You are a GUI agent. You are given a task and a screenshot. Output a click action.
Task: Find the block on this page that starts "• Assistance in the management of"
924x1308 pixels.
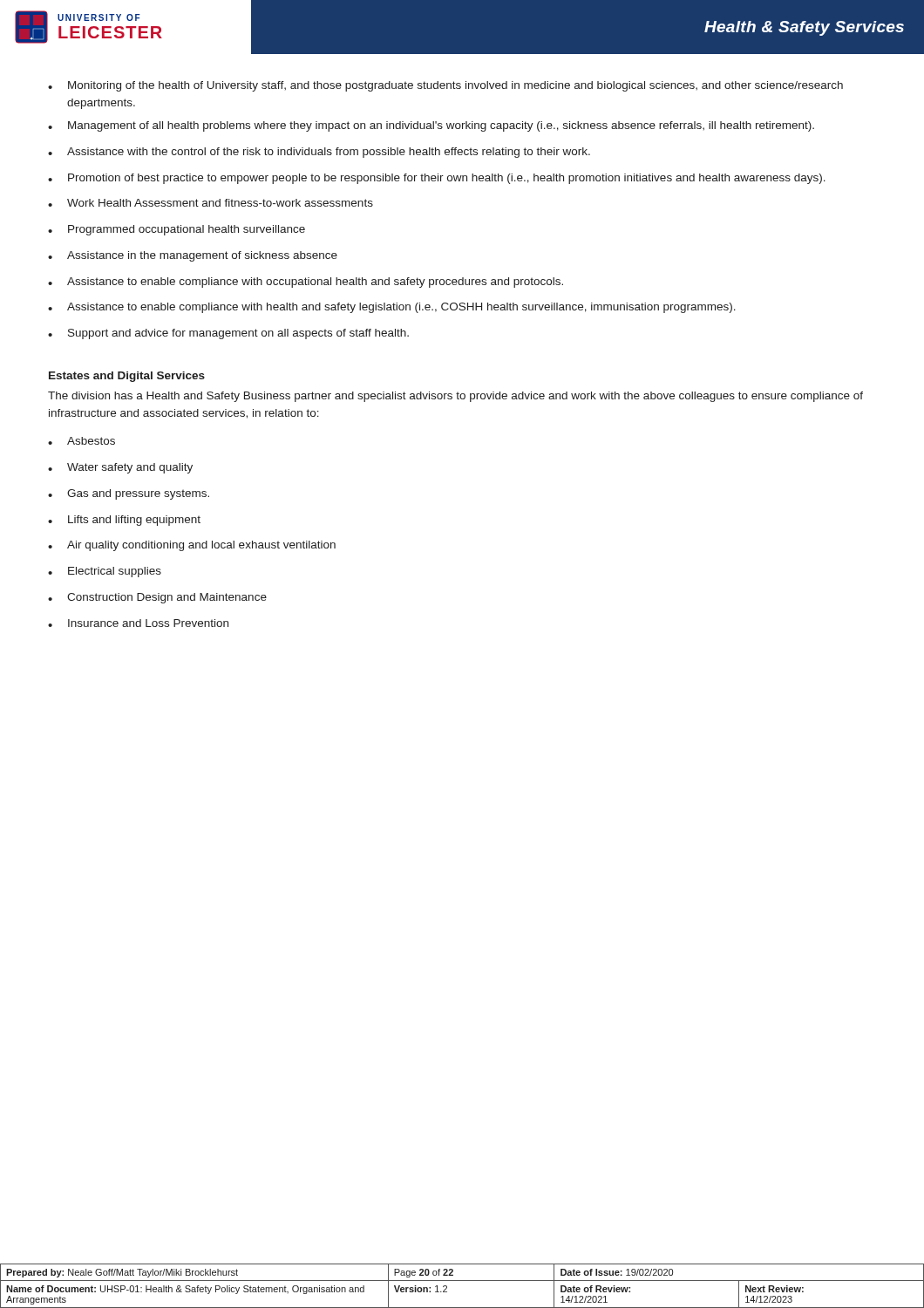pyautogui.click(x=193, y=256)
